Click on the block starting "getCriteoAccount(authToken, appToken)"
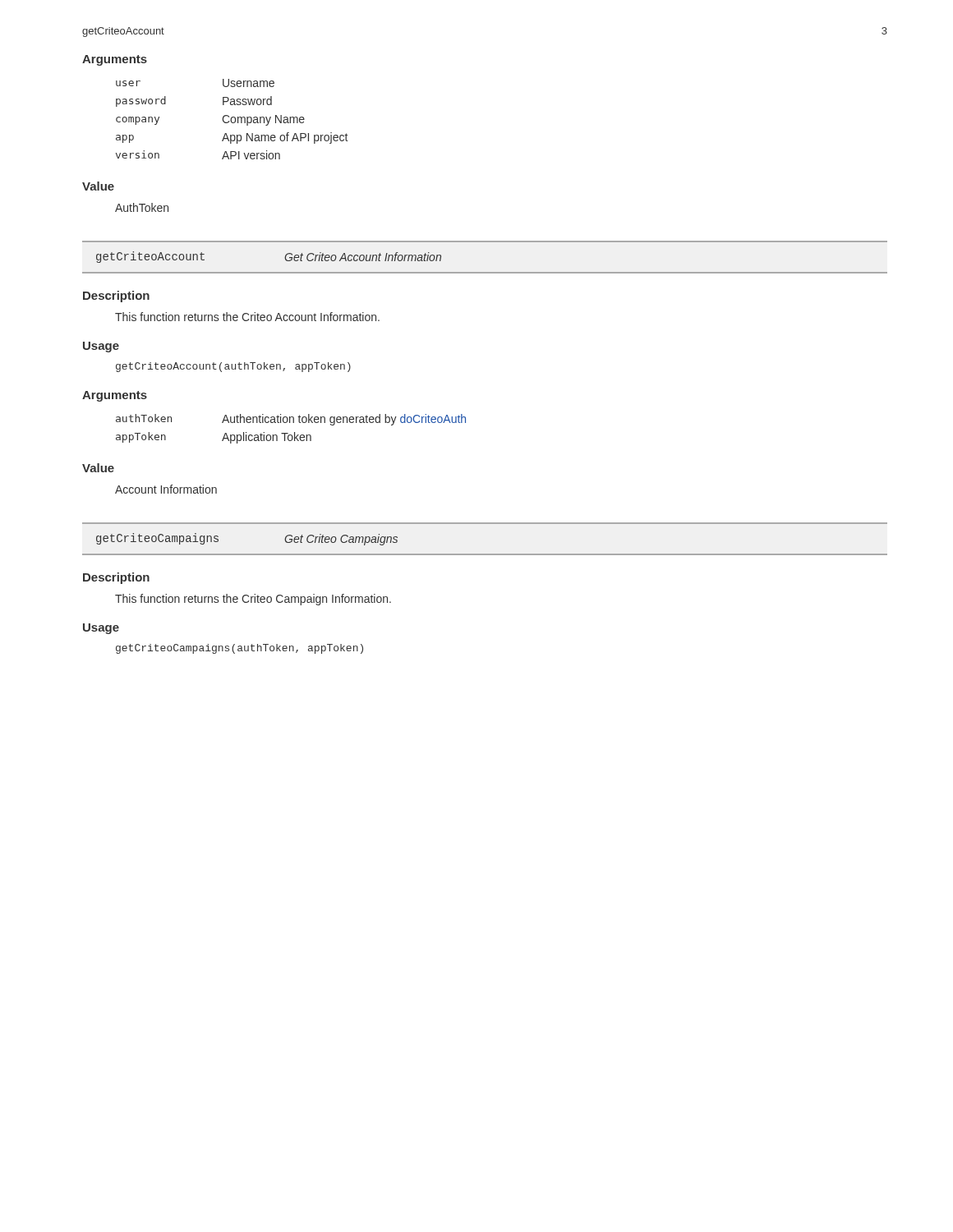953x1232 pixels. pyautogui.click(x=234, y=367)
